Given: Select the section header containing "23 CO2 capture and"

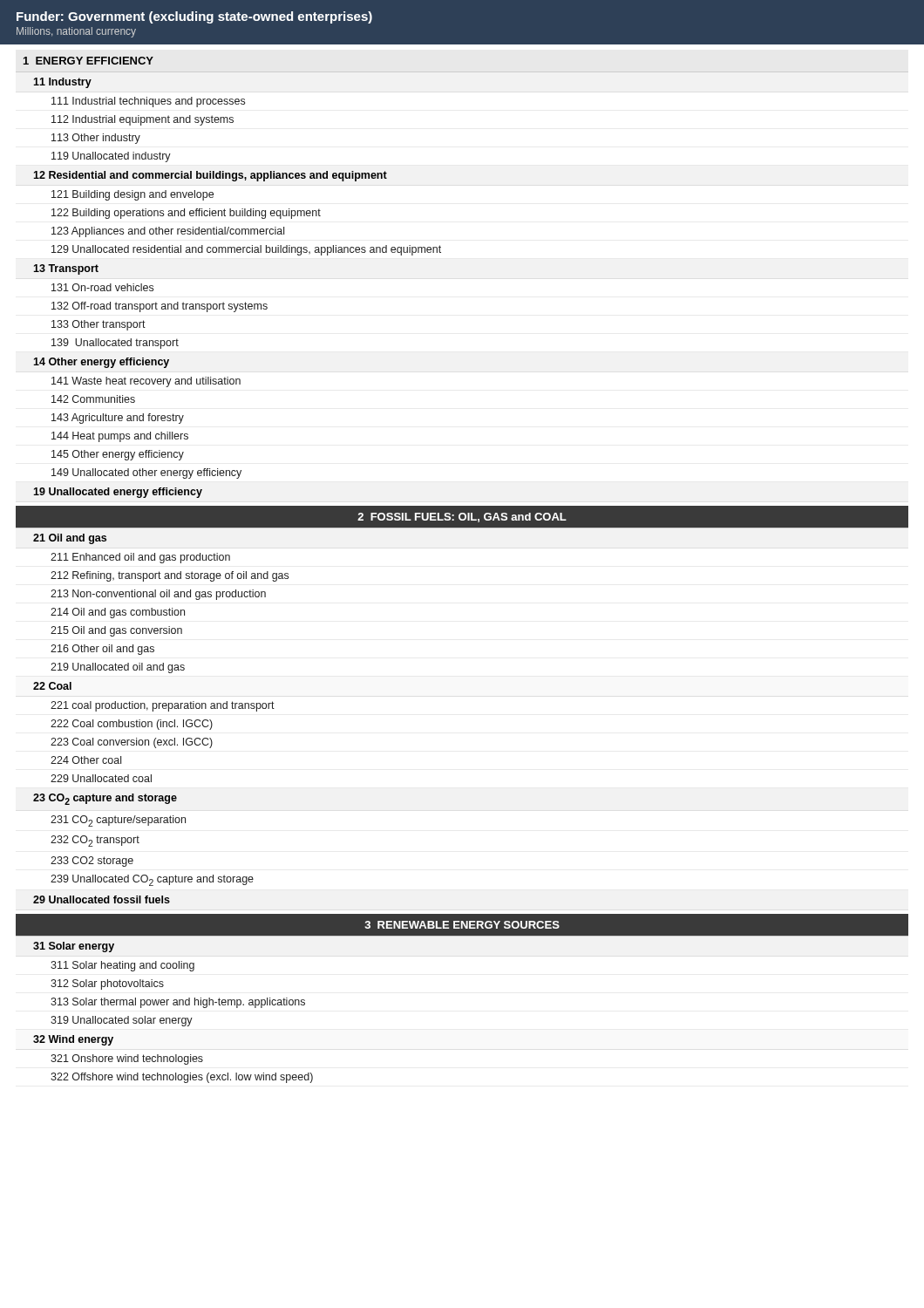Looking at the screenshot, I should [105, 799].
